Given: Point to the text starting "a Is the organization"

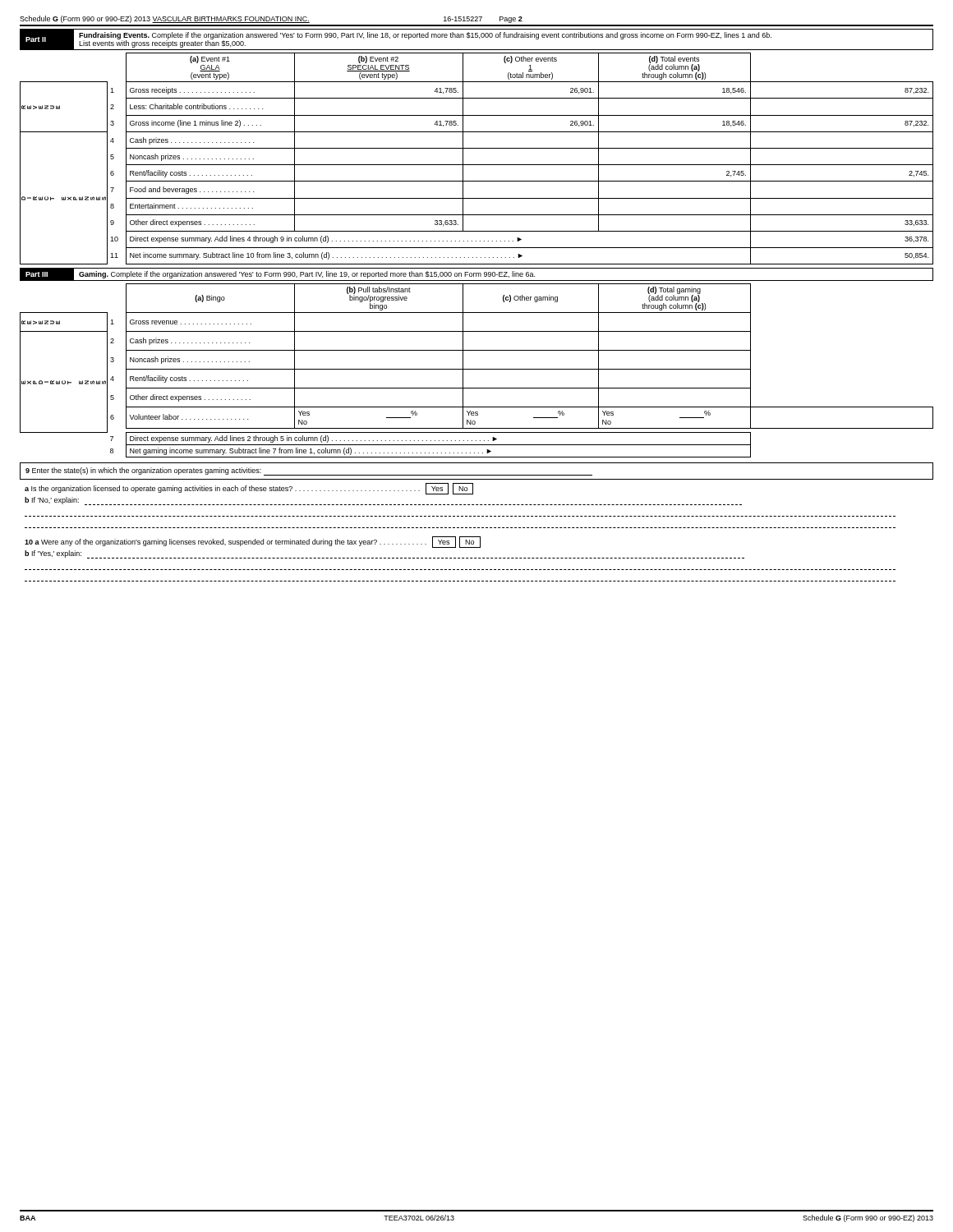Looking at the screenshot, I should pyautogui.click(x=249, y=488).
